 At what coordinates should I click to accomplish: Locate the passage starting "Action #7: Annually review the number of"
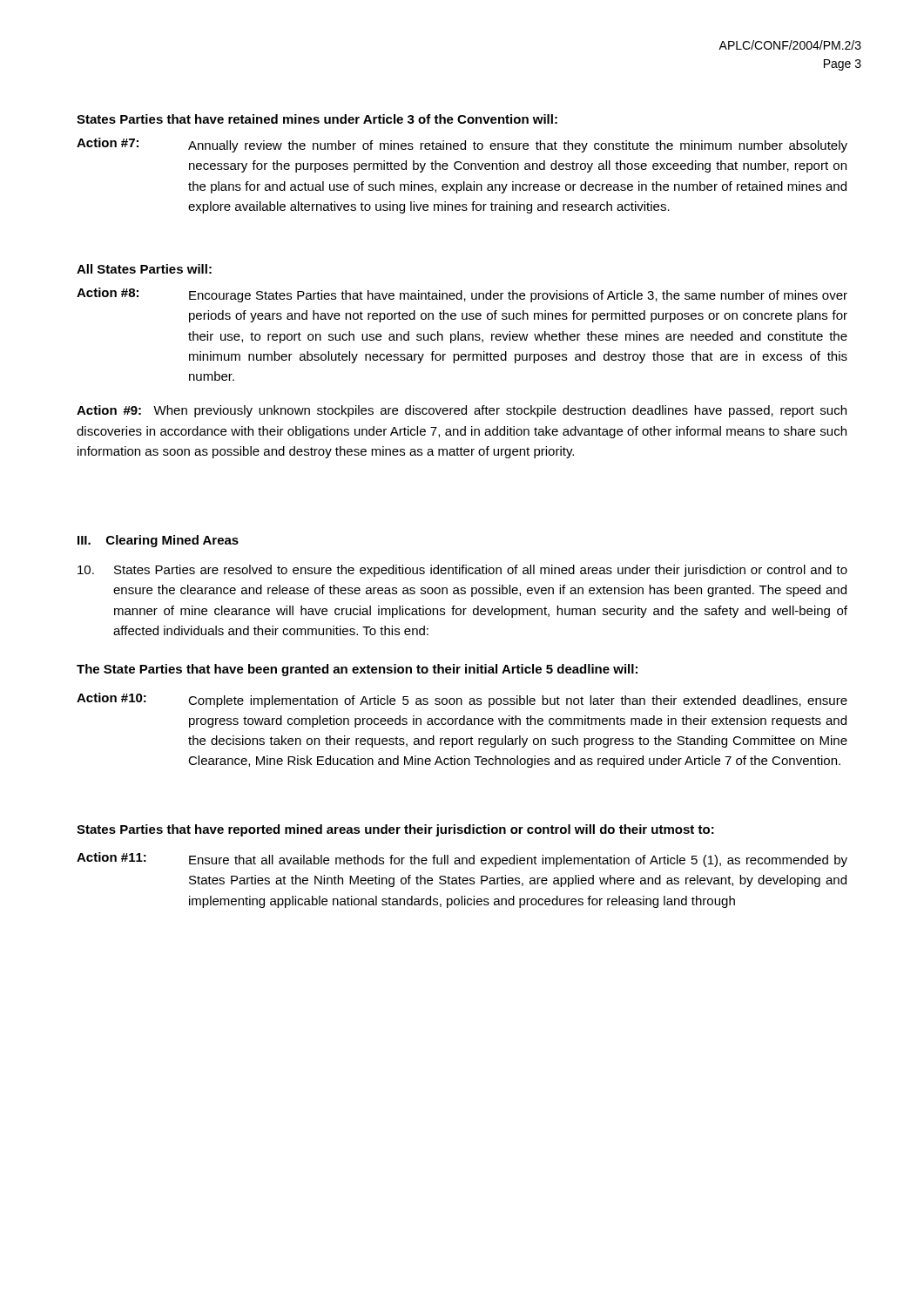point(462,176)
